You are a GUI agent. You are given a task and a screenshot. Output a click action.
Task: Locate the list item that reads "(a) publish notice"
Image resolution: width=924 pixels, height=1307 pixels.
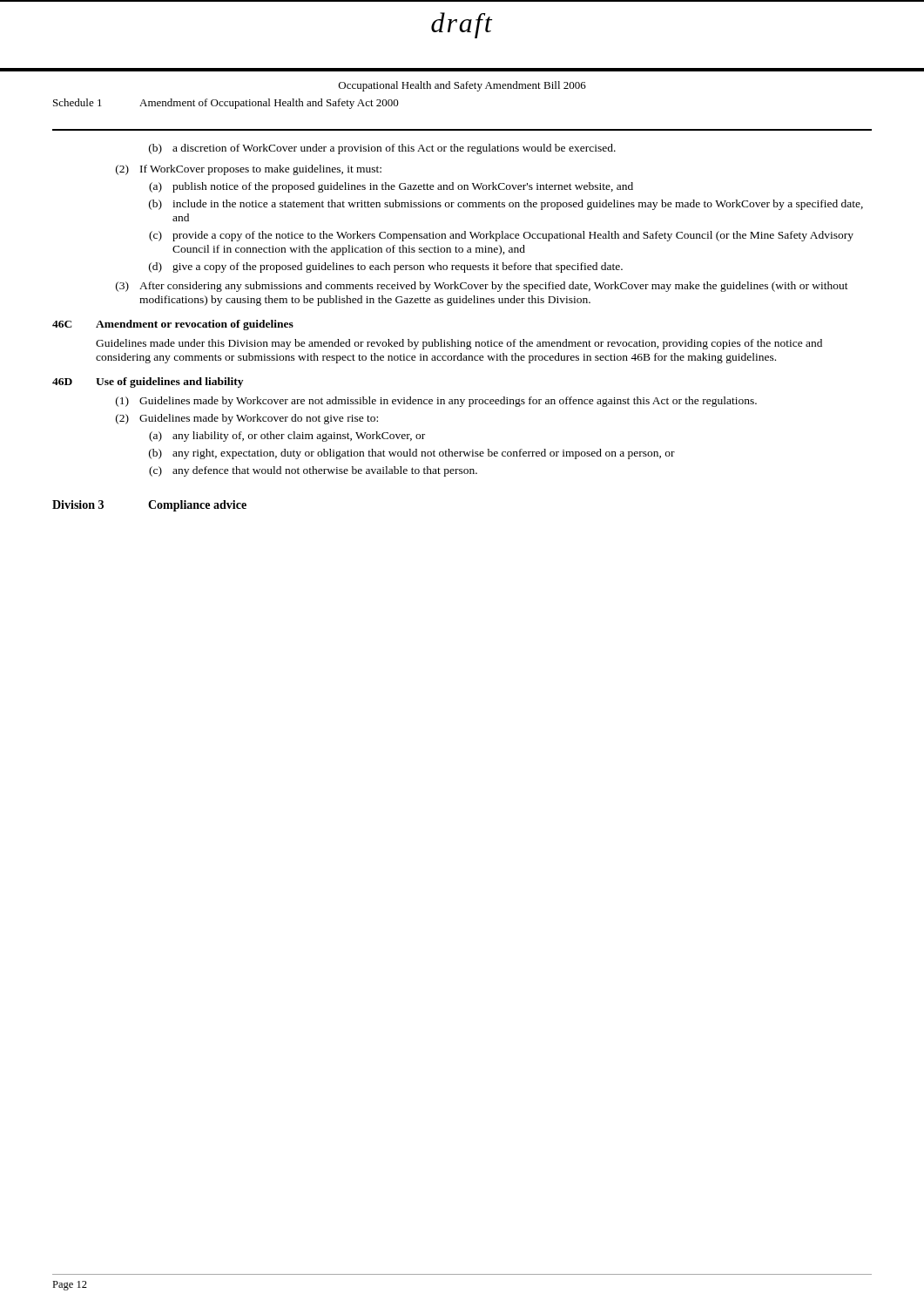tap(500, 186)
